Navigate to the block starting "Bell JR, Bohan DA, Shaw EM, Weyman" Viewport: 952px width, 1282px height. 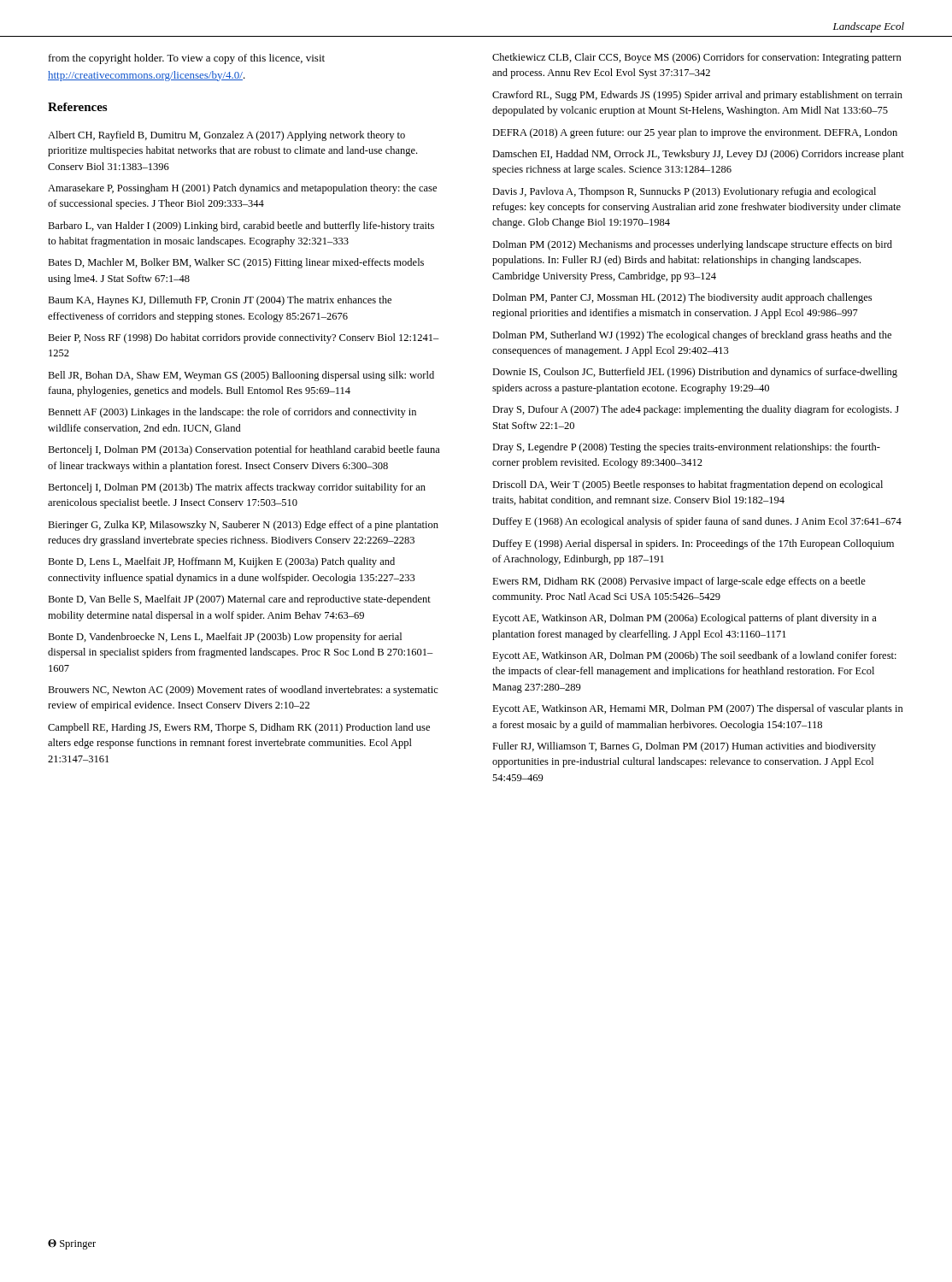241,383
